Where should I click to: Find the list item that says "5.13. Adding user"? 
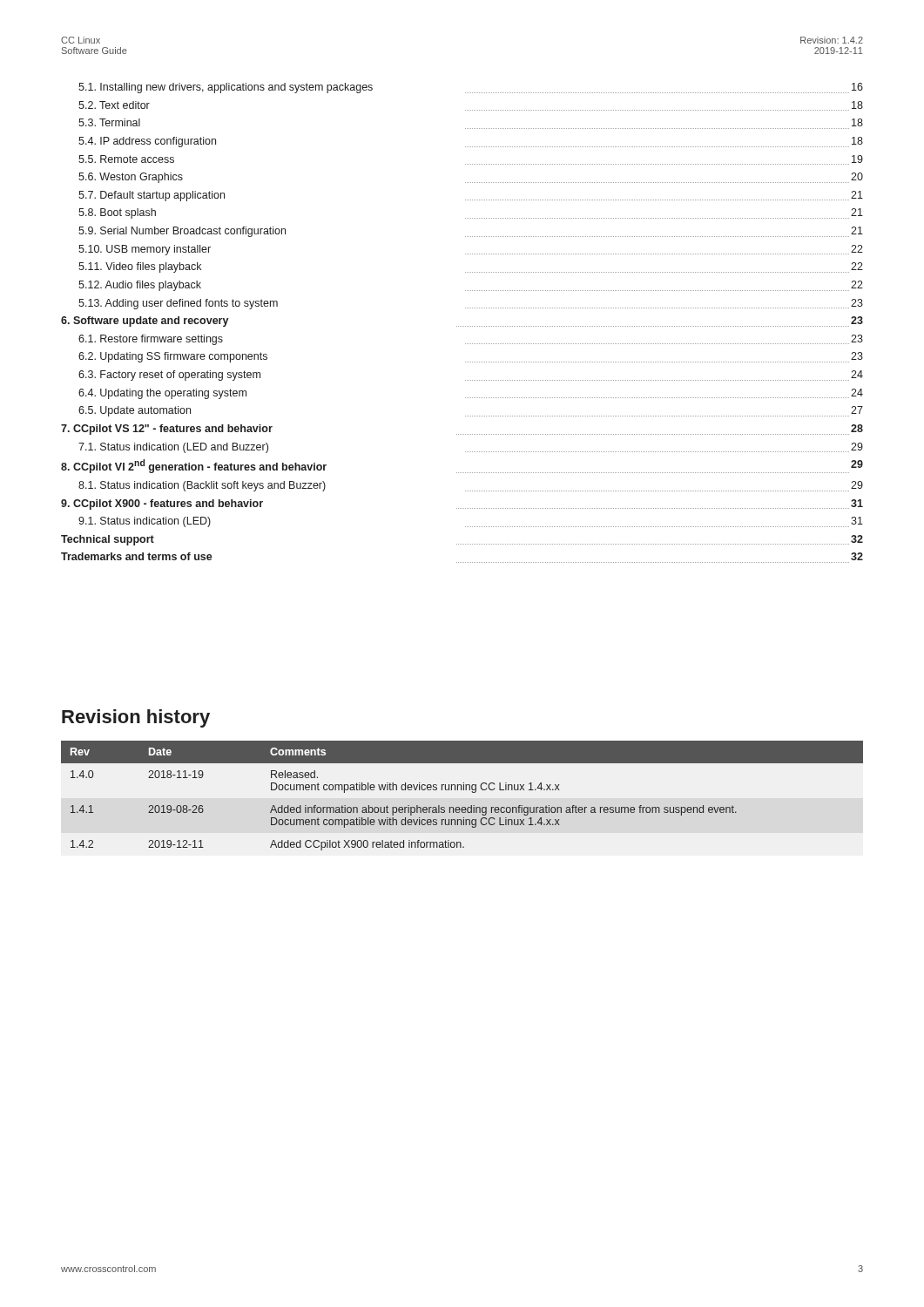click(x=462, y=303)
